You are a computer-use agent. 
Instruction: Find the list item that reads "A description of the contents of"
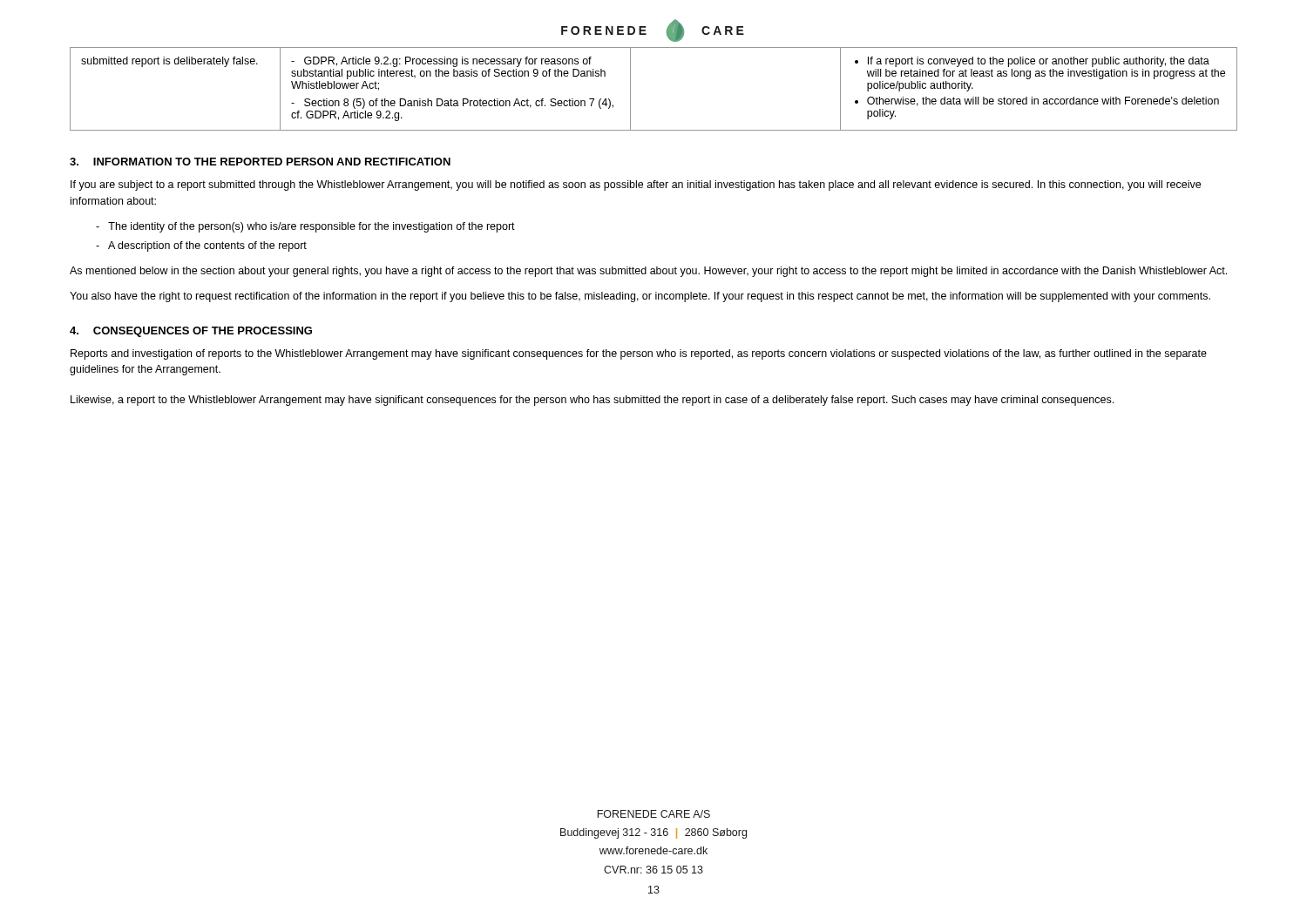pos(201,246)
